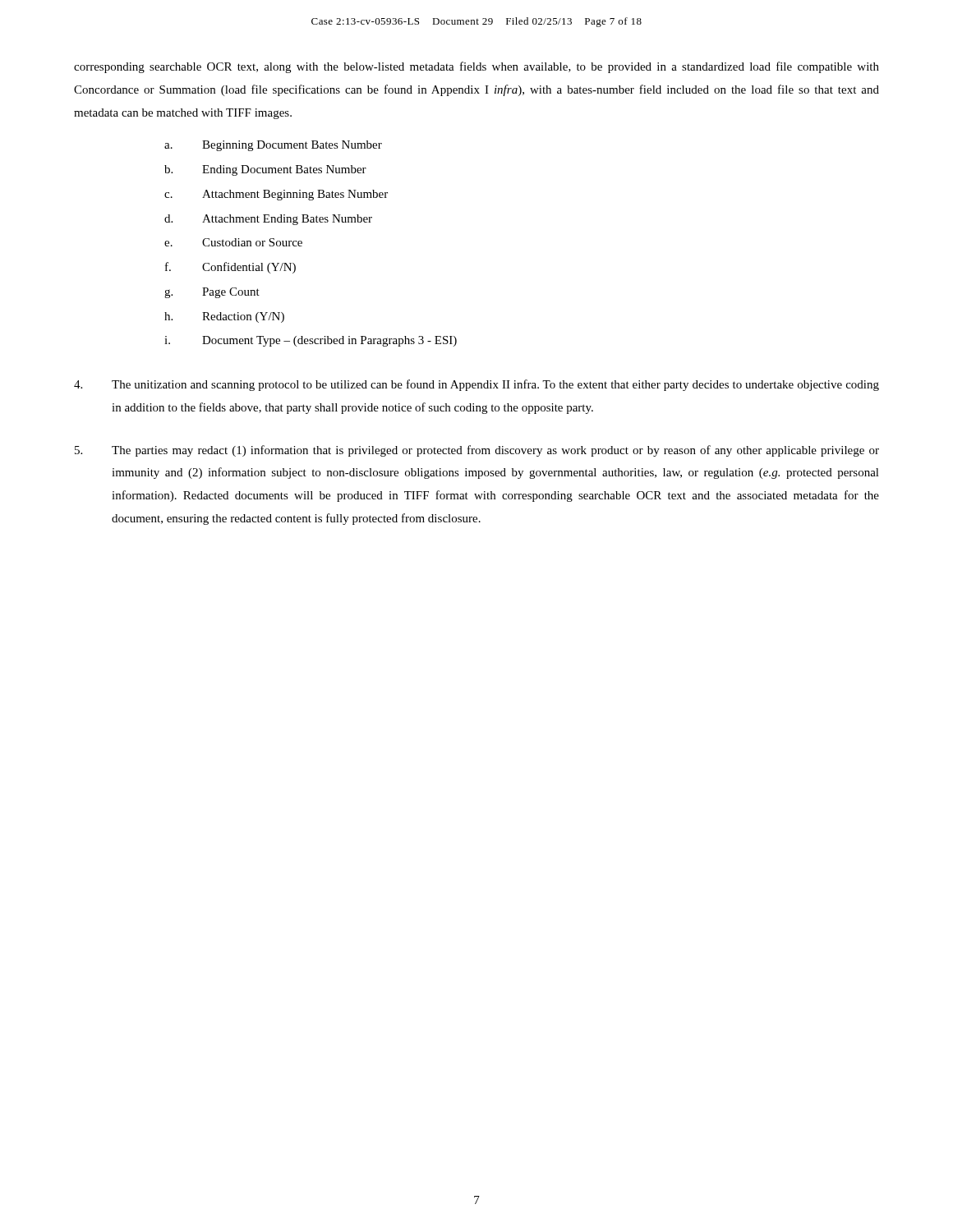
Task: Point to the block beginning "a. Beginning Document"
Action: coord(273,145)
